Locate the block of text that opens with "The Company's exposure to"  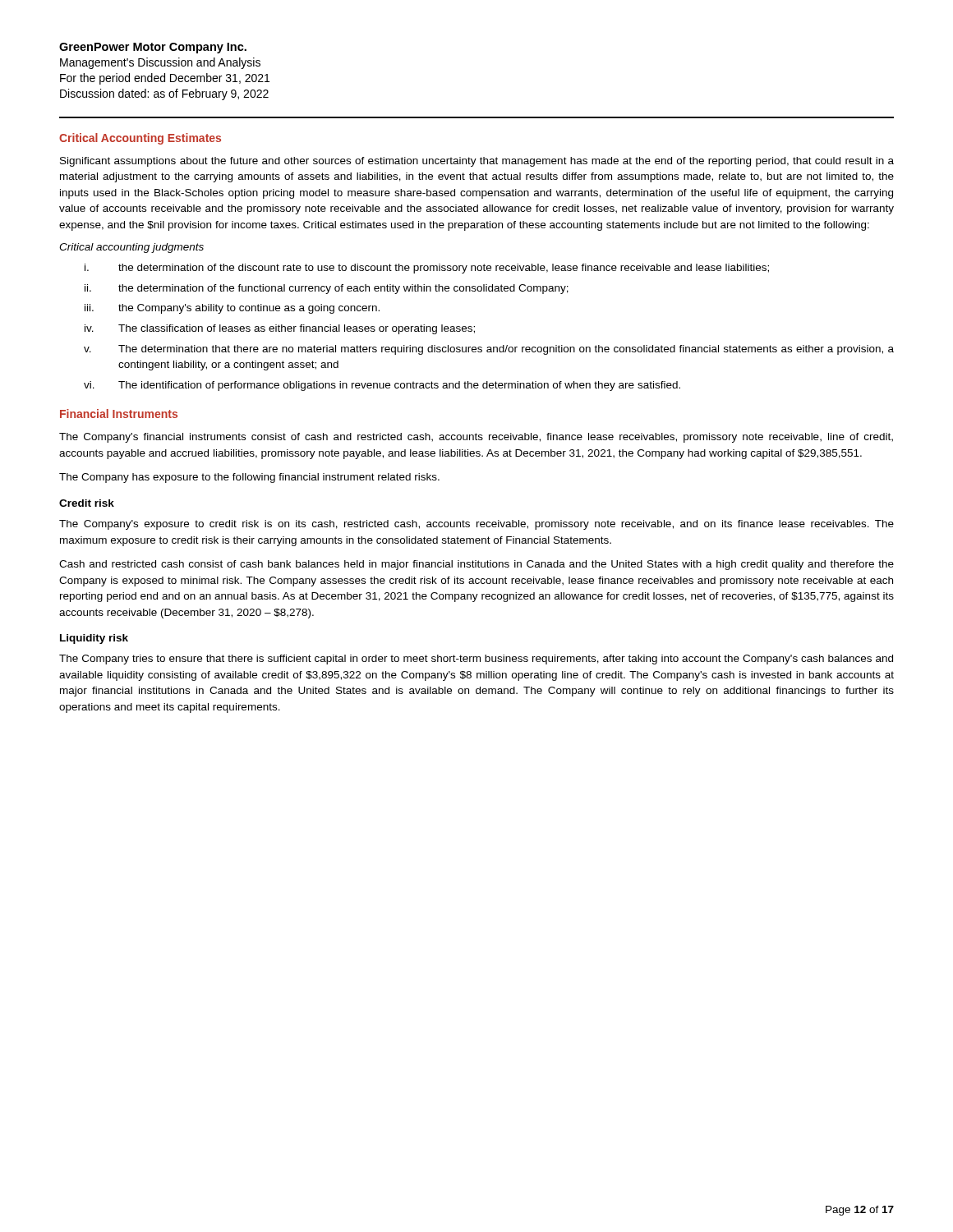[476, 532]
